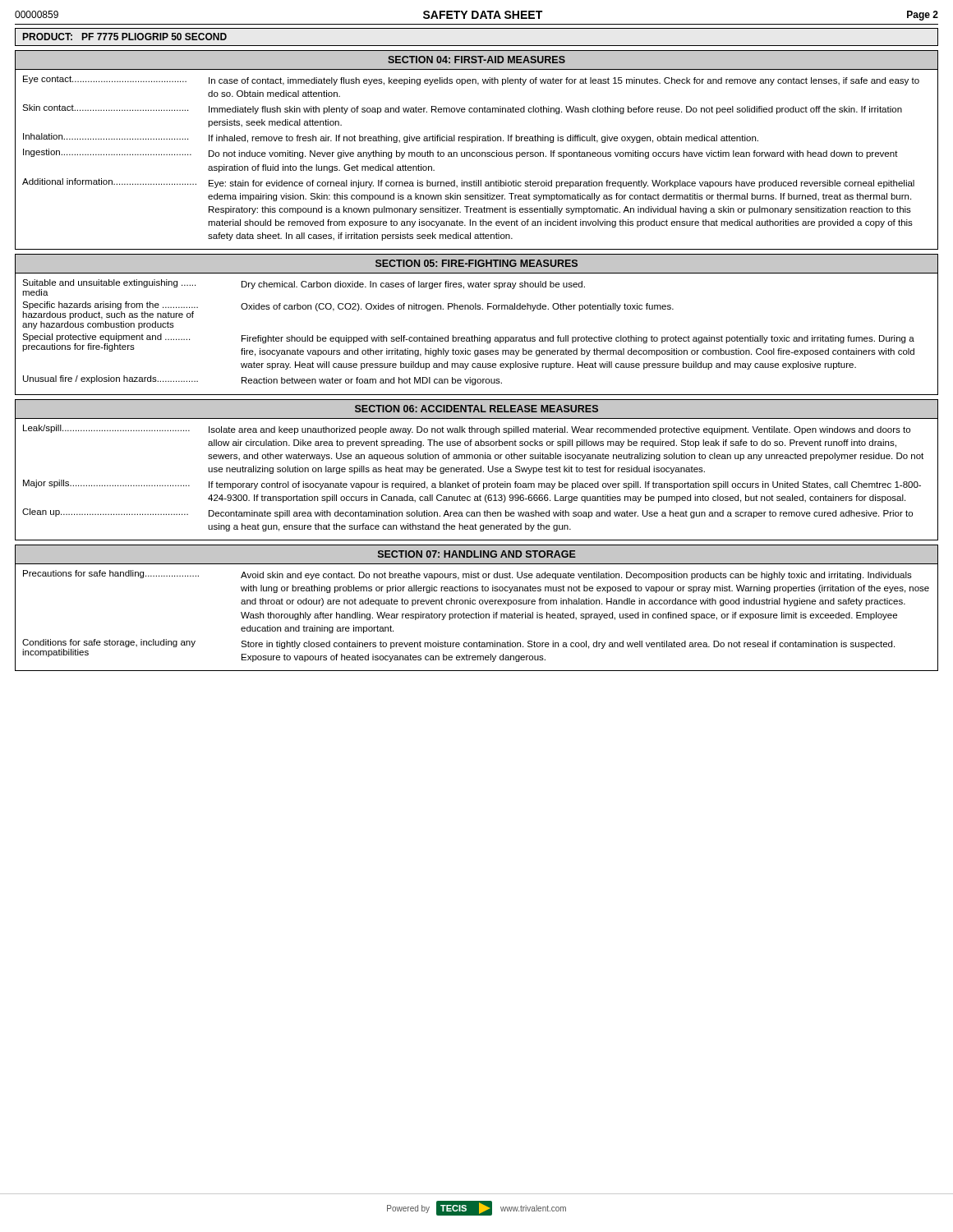Image resolution: width=953 pixels, height=1232 pixels.
Task: Find the list item that says "Conditions for safe storage,"
Action: (476, 650)
